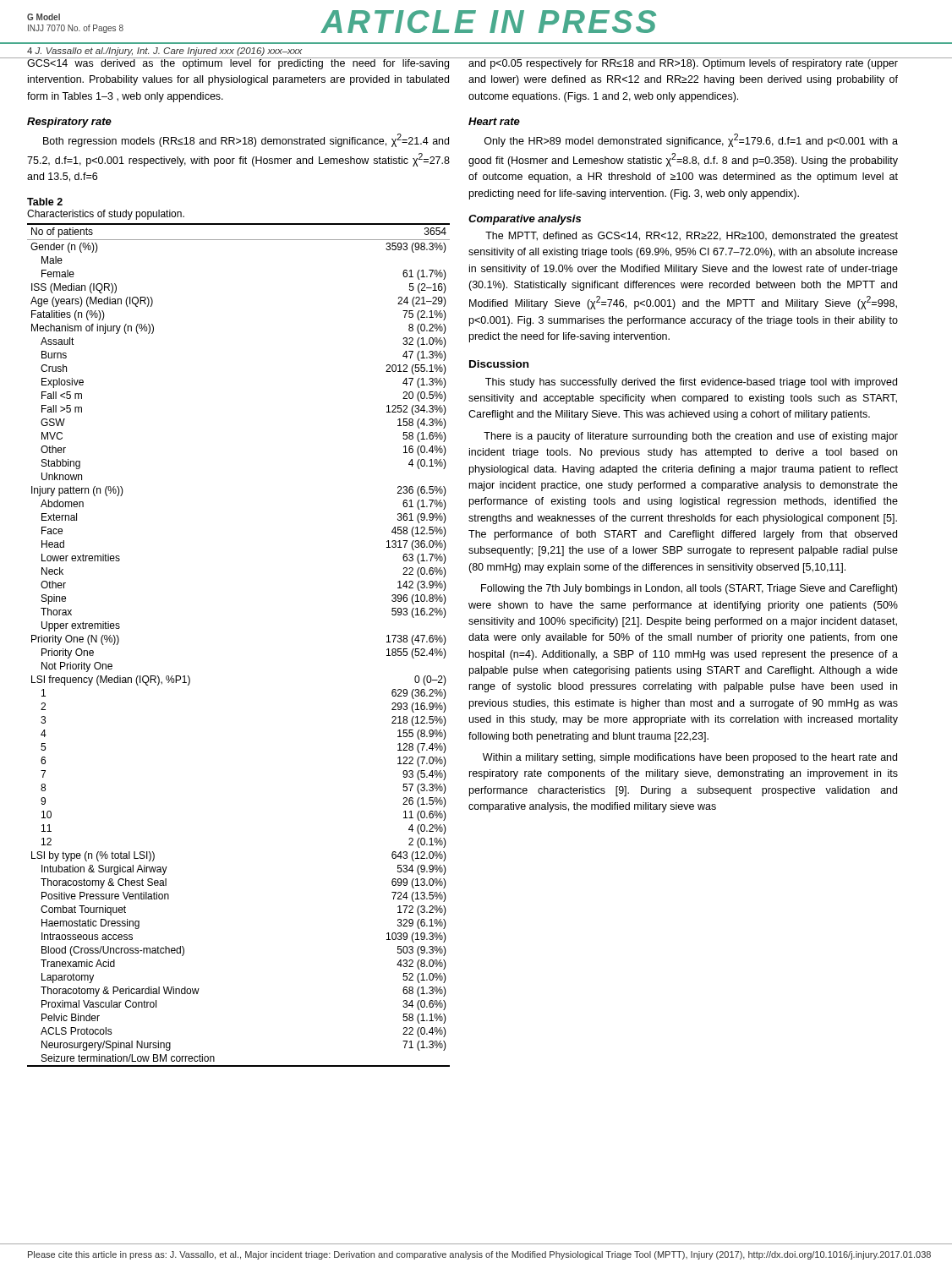Viewport: 952px width, 1268px height.
Task: Locate the text "Comparative analysis"
Action: [525, 218]
